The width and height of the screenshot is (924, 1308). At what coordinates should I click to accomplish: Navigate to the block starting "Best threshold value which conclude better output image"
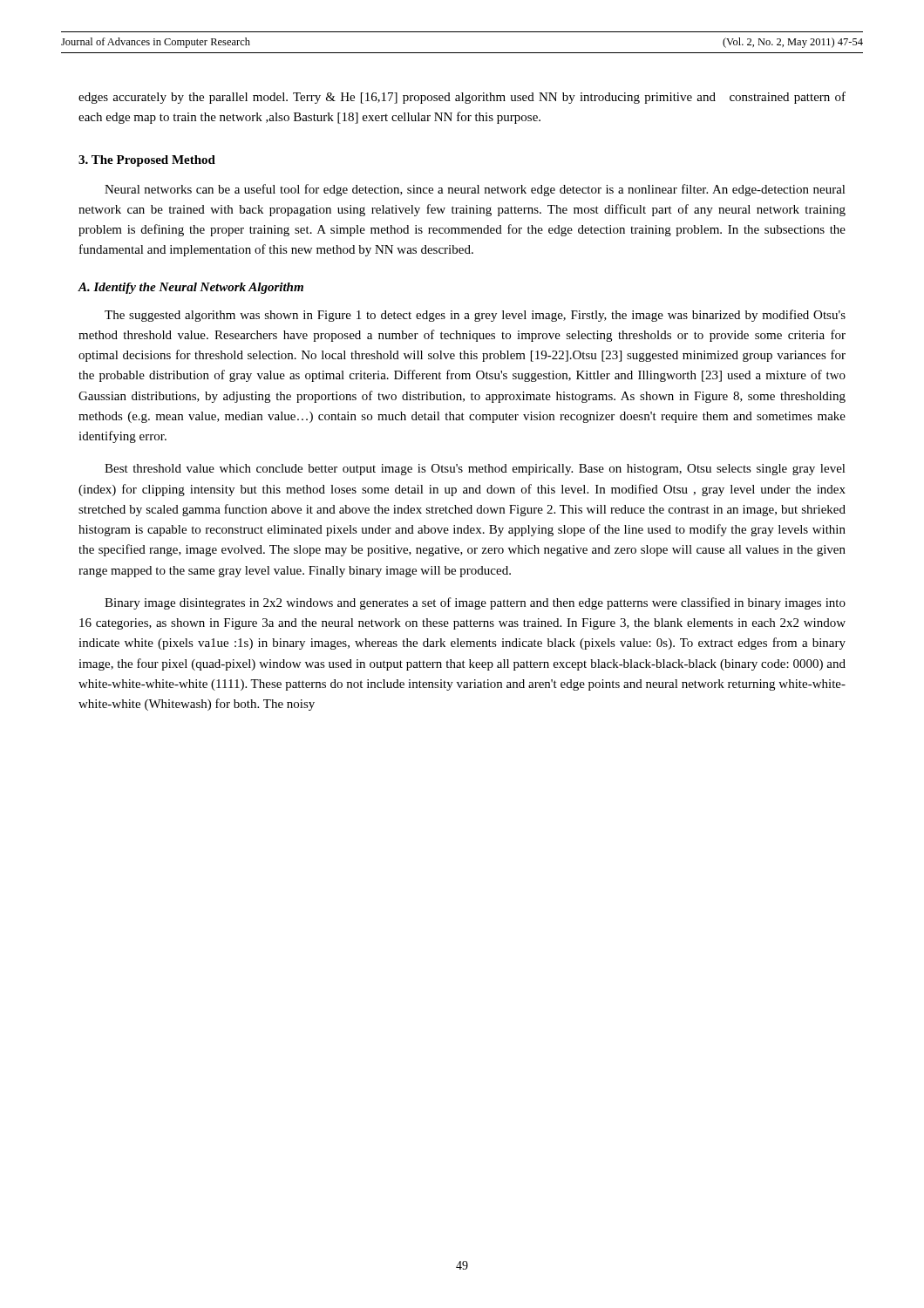click(462, 519)
